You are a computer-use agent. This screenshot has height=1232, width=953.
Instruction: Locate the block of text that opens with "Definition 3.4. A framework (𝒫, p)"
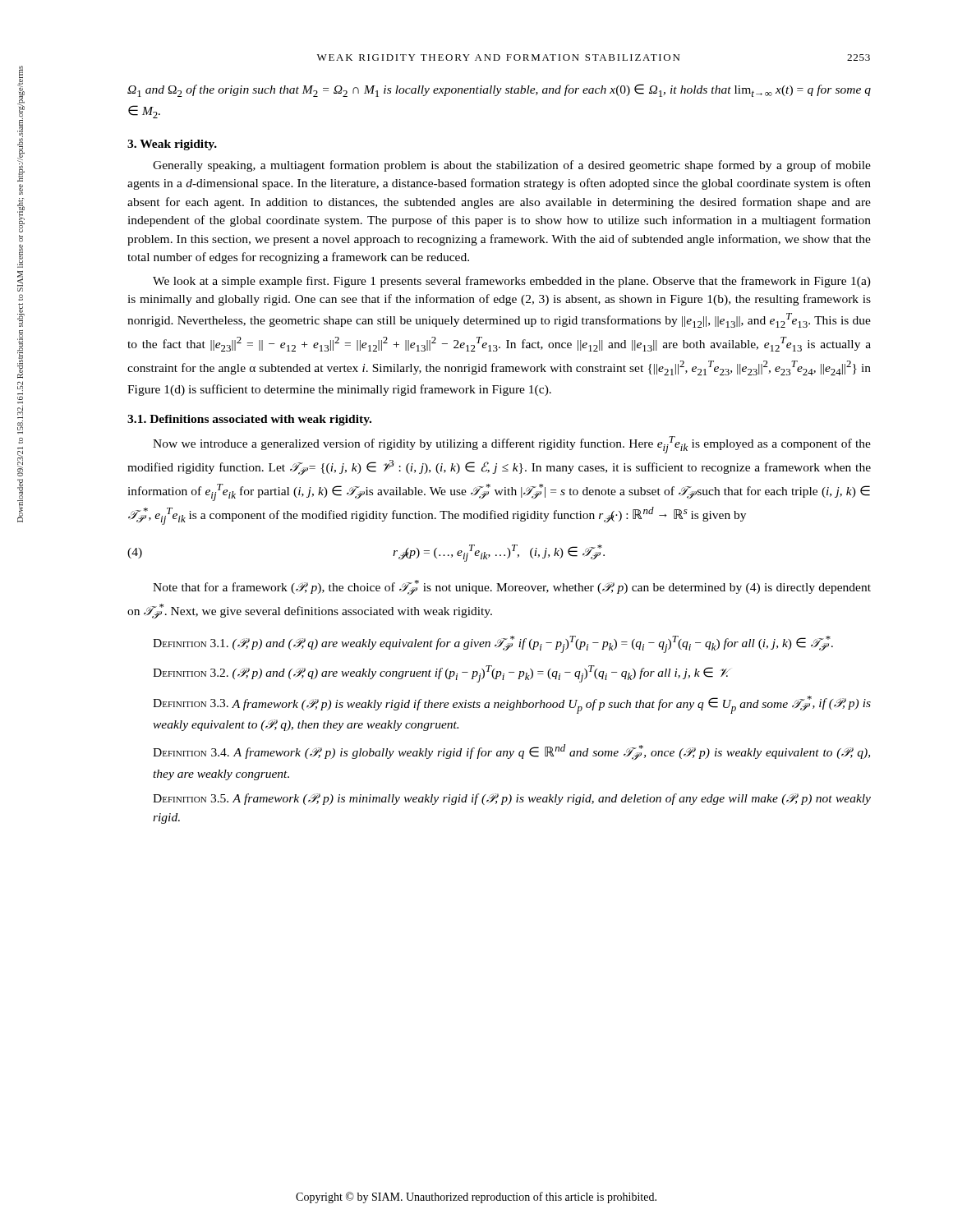coord(512,761)
